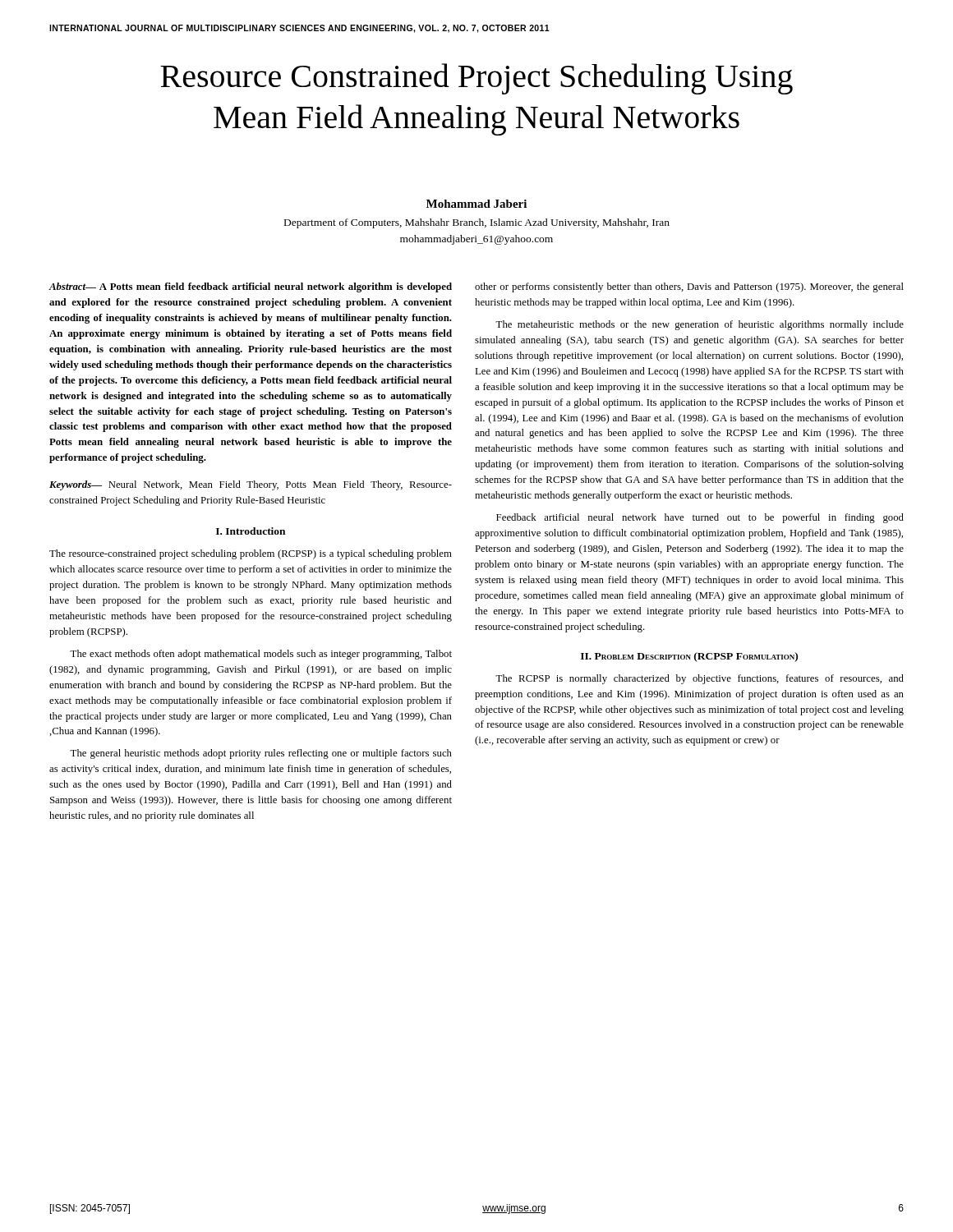Find the text block that says "Abstract— A Potts mean field feedback"
This screenshot has height=1232, width=953.
(251, 372)
